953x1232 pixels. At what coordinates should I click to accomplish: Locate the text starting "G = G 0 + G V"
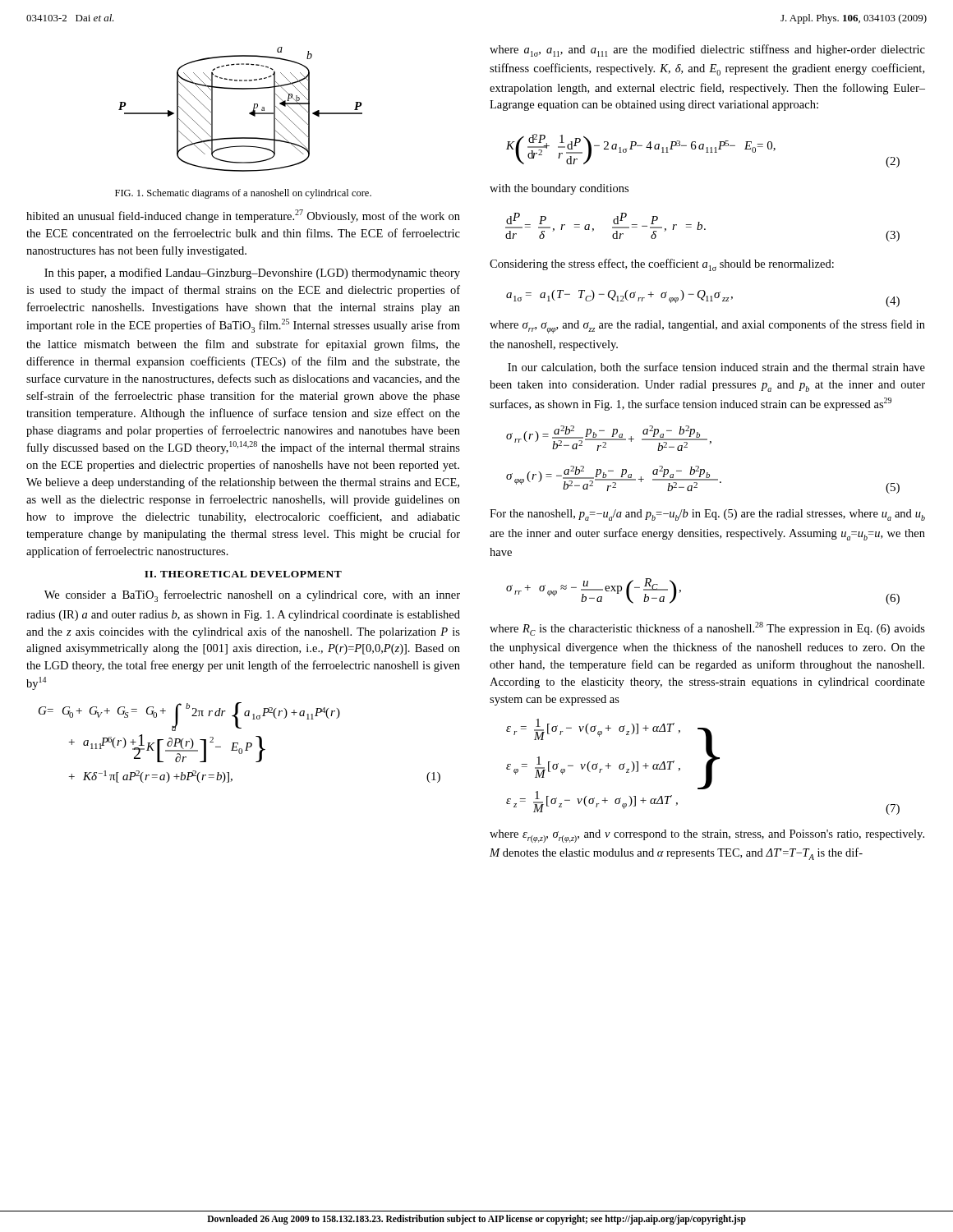pyautogui.click(x=243, y=751)
